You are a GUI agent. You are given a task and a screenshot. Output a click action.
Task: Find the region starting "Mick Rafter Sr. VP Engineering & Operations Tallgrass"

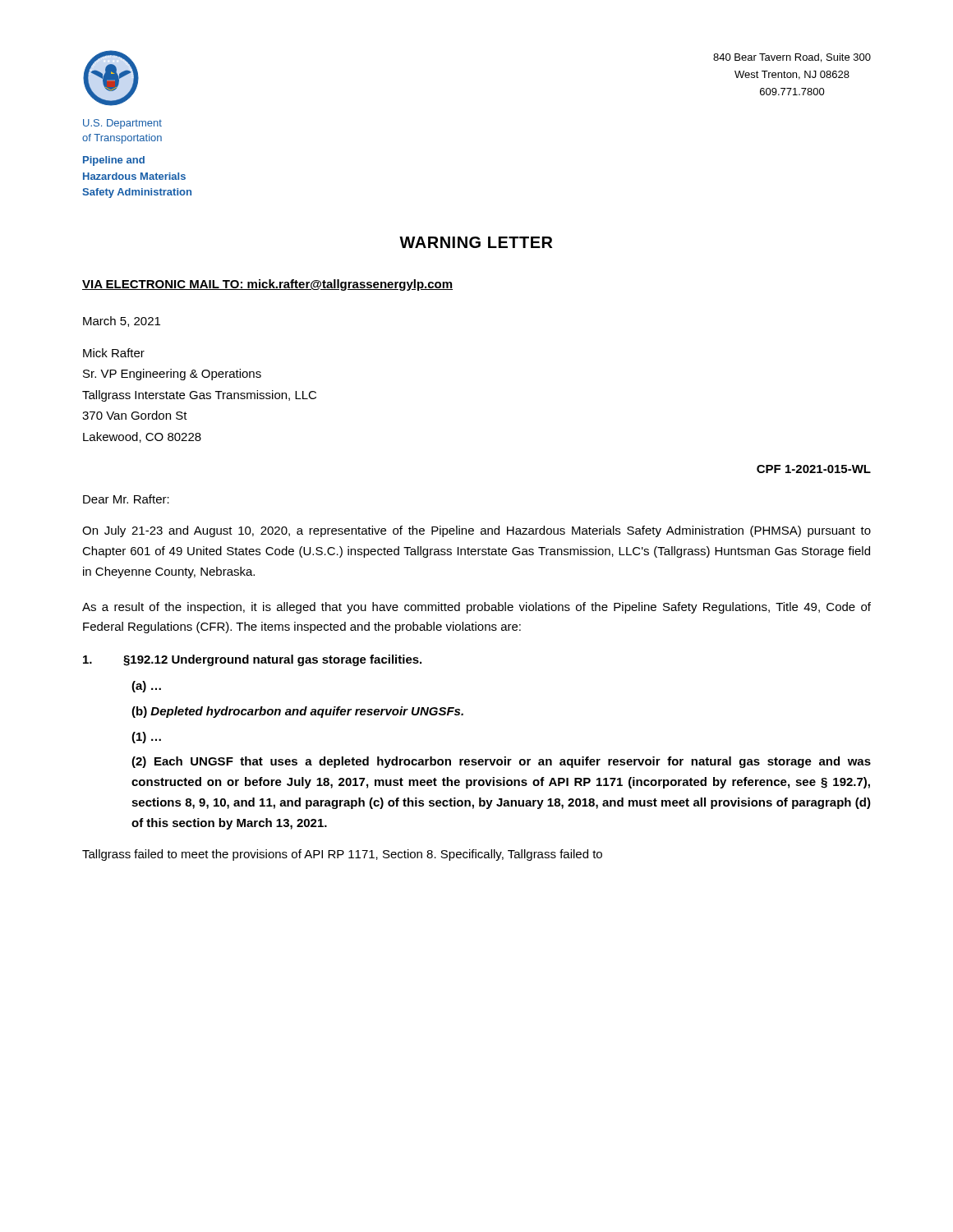click(x=200, y=395)
